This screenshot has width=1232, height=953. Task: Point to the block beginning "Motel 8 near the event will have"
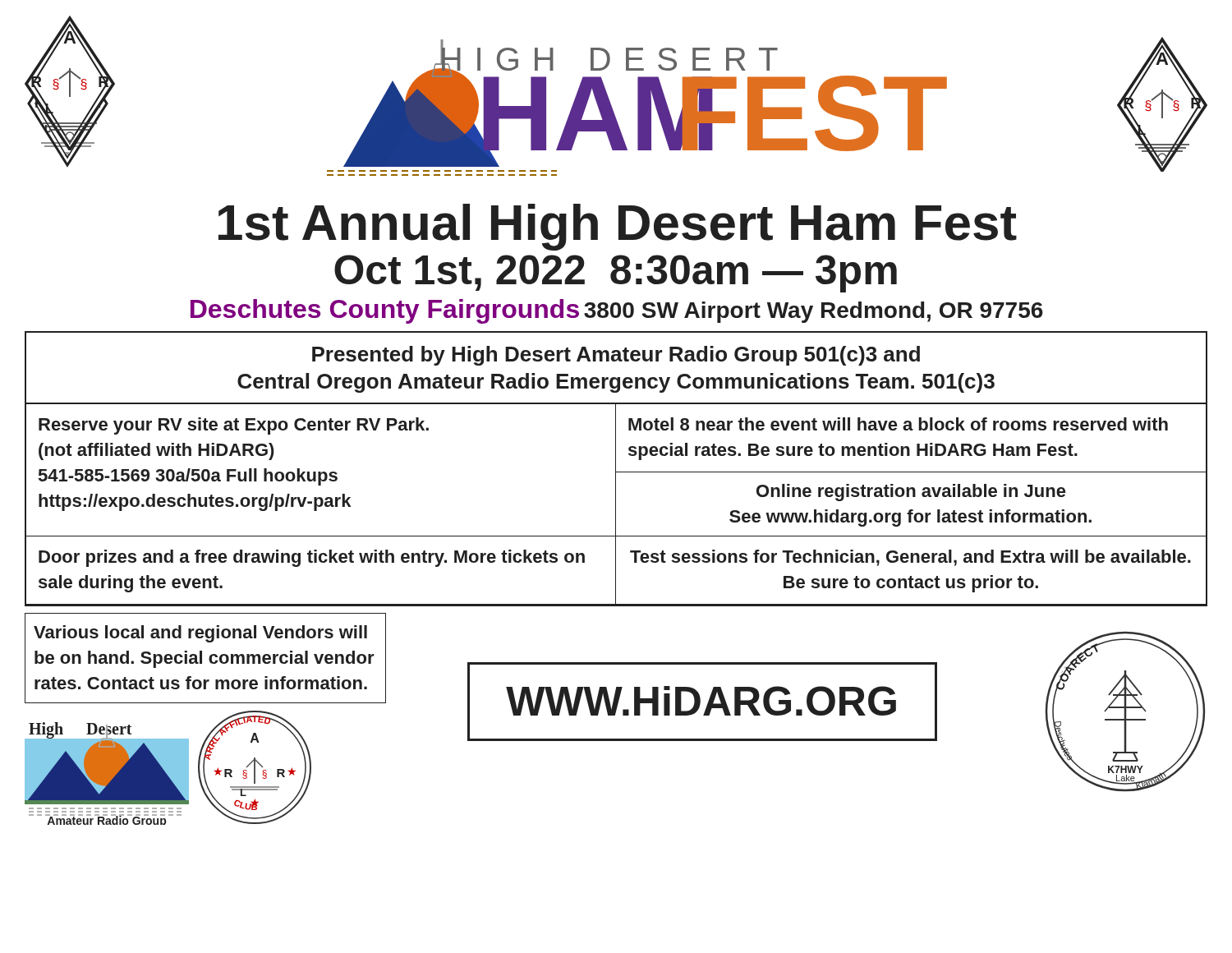[x=898, y=437]
